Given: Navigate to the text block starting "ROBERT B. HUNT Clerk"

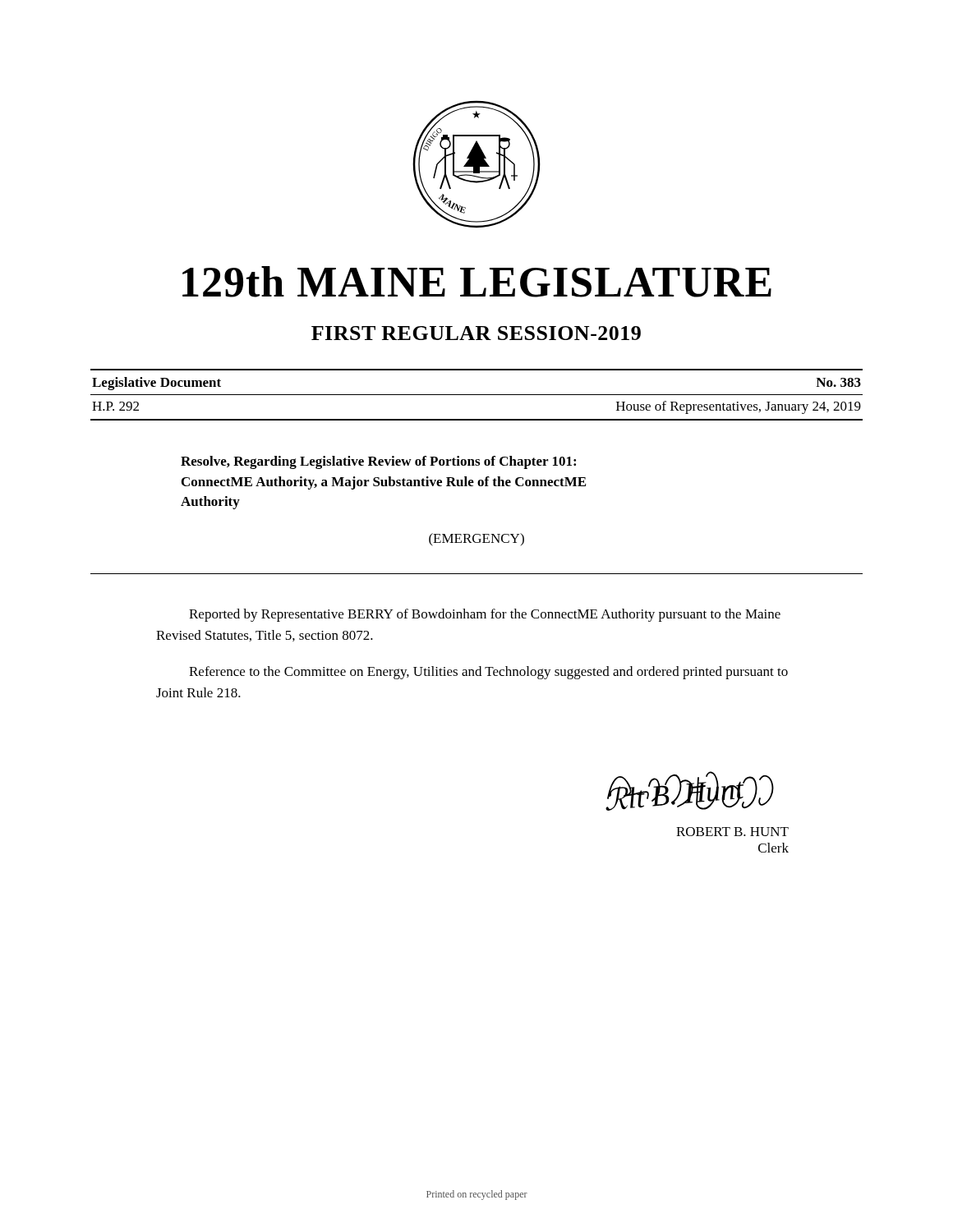Looking at the screenshot, I should pos(732,840).
